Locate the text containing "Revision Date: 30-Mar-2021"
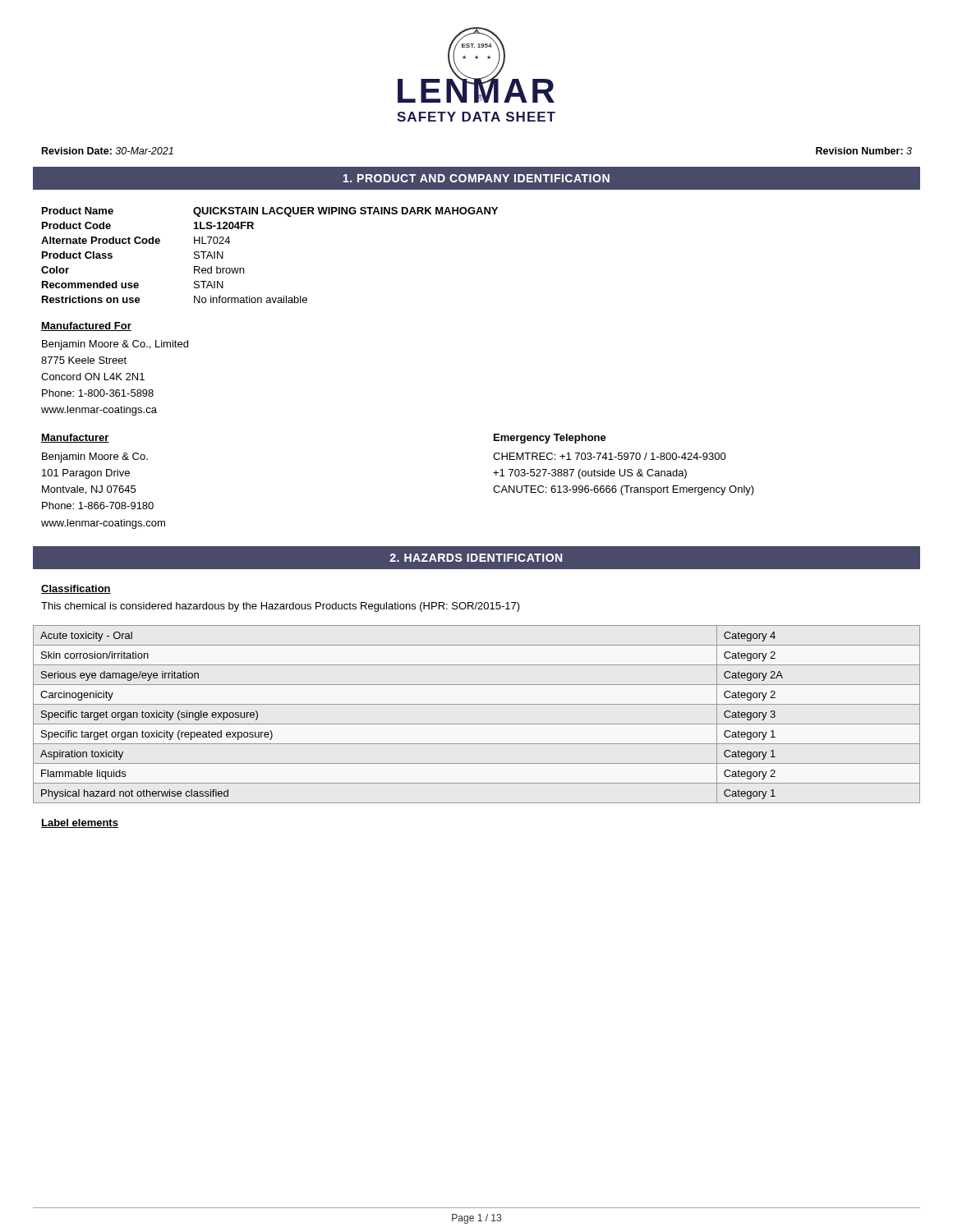Viewport: 953px width, 1232px height. click(x=107, y=151)
